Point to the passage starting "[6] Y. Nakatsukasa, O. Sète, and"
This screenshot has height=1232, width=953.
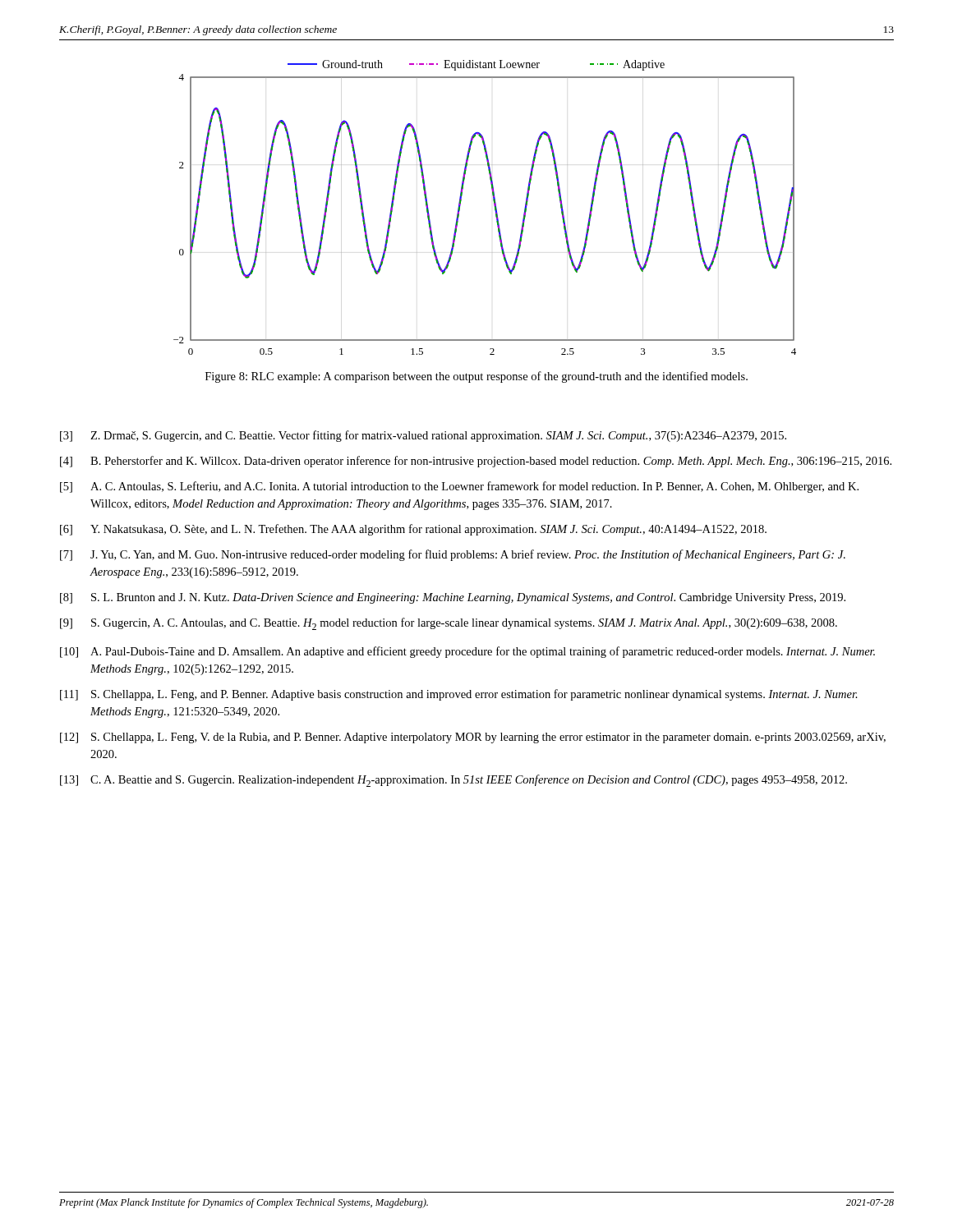[476, 529]
